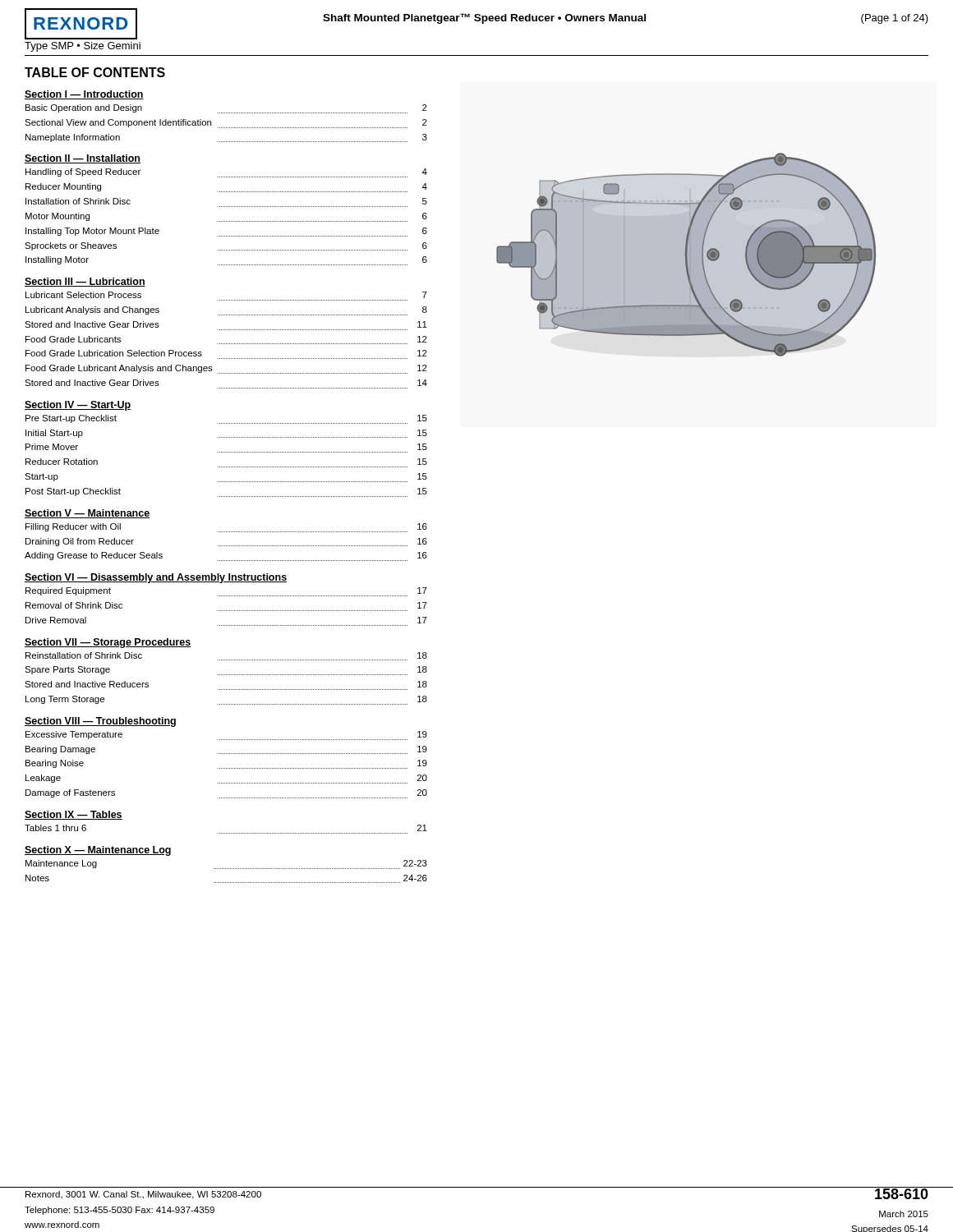Image resolution: width=953 pixels, height=1232 pixels.
Task: Click on the block starting "Excessive Temperature 19"
Action: [x=226, y=735]
